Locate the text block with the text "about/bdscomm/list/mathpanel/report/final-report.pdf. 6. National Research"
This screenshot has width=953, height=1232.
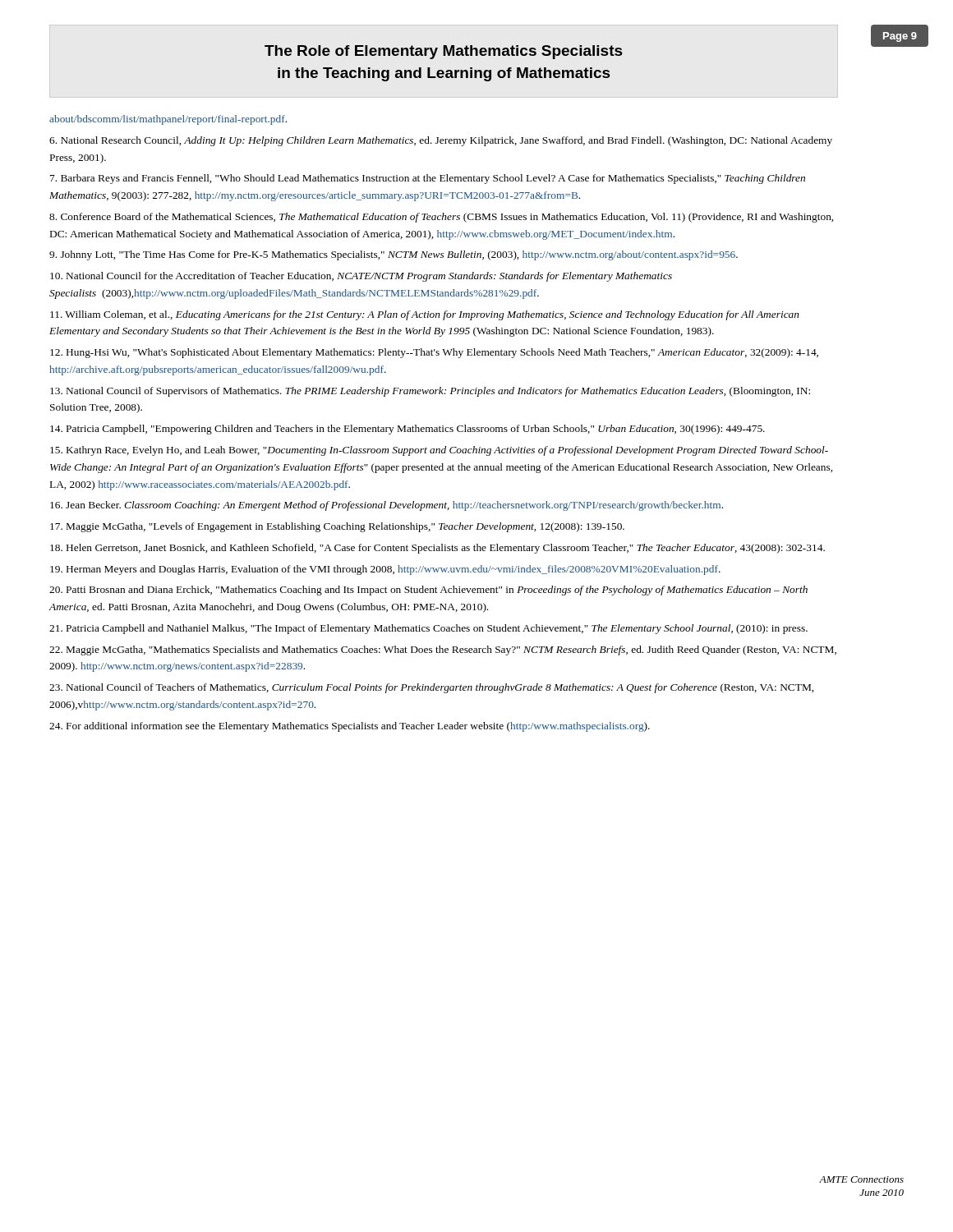tap(444, 423)
